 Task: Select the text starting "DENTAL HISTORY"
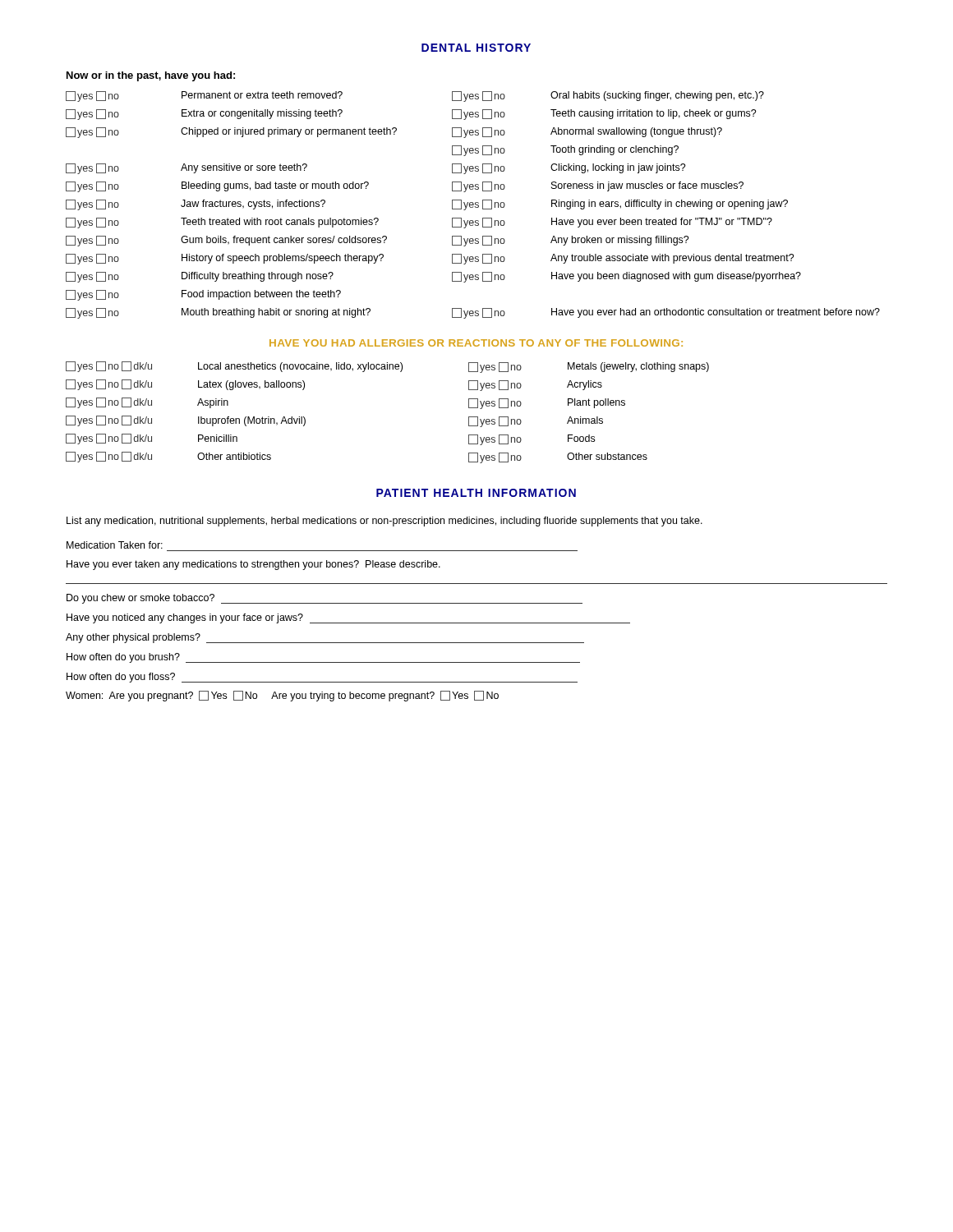476,48
